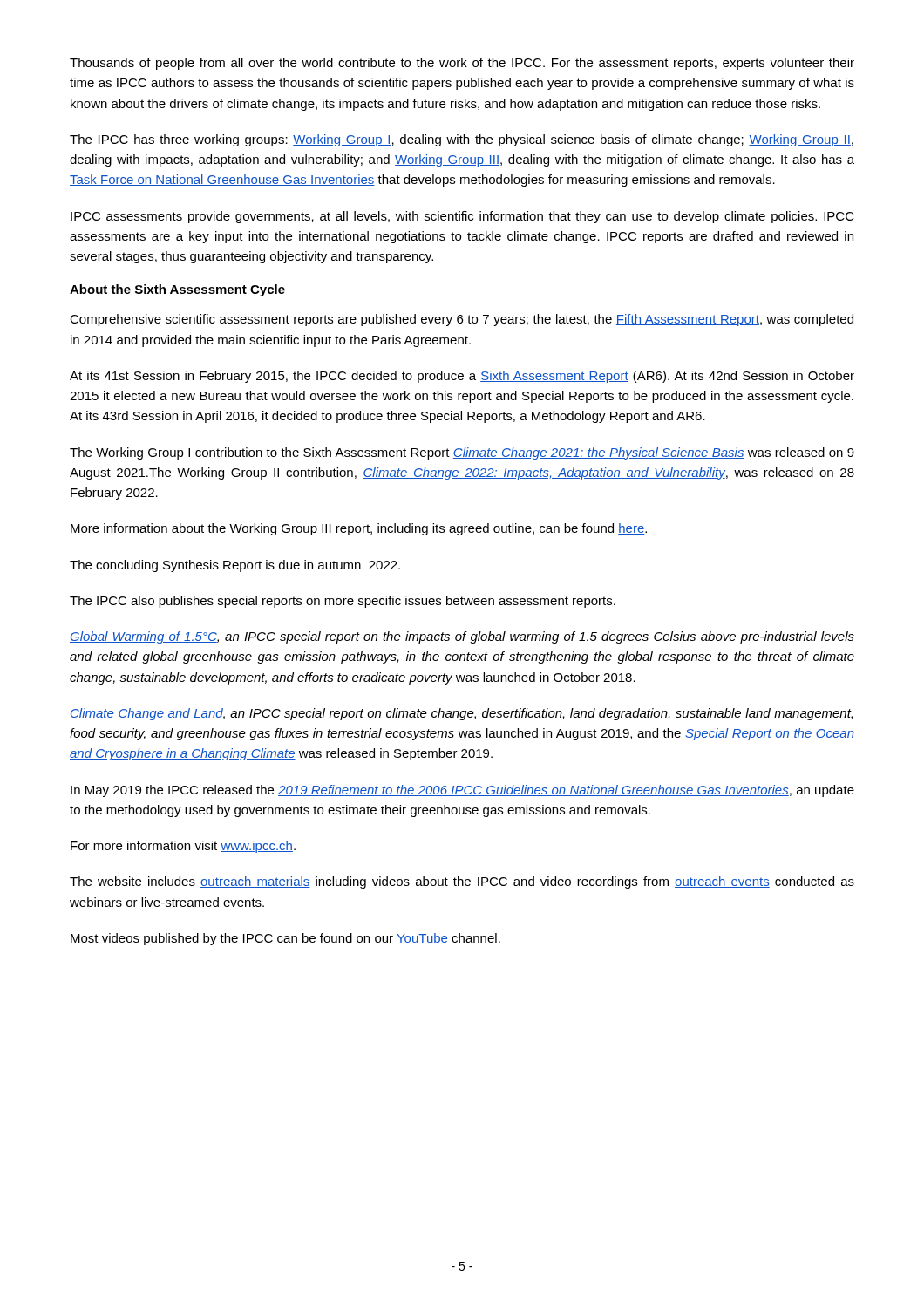Find the block on this page that starts "The IPCC also publishes special reports"

[x=343, y=600]
